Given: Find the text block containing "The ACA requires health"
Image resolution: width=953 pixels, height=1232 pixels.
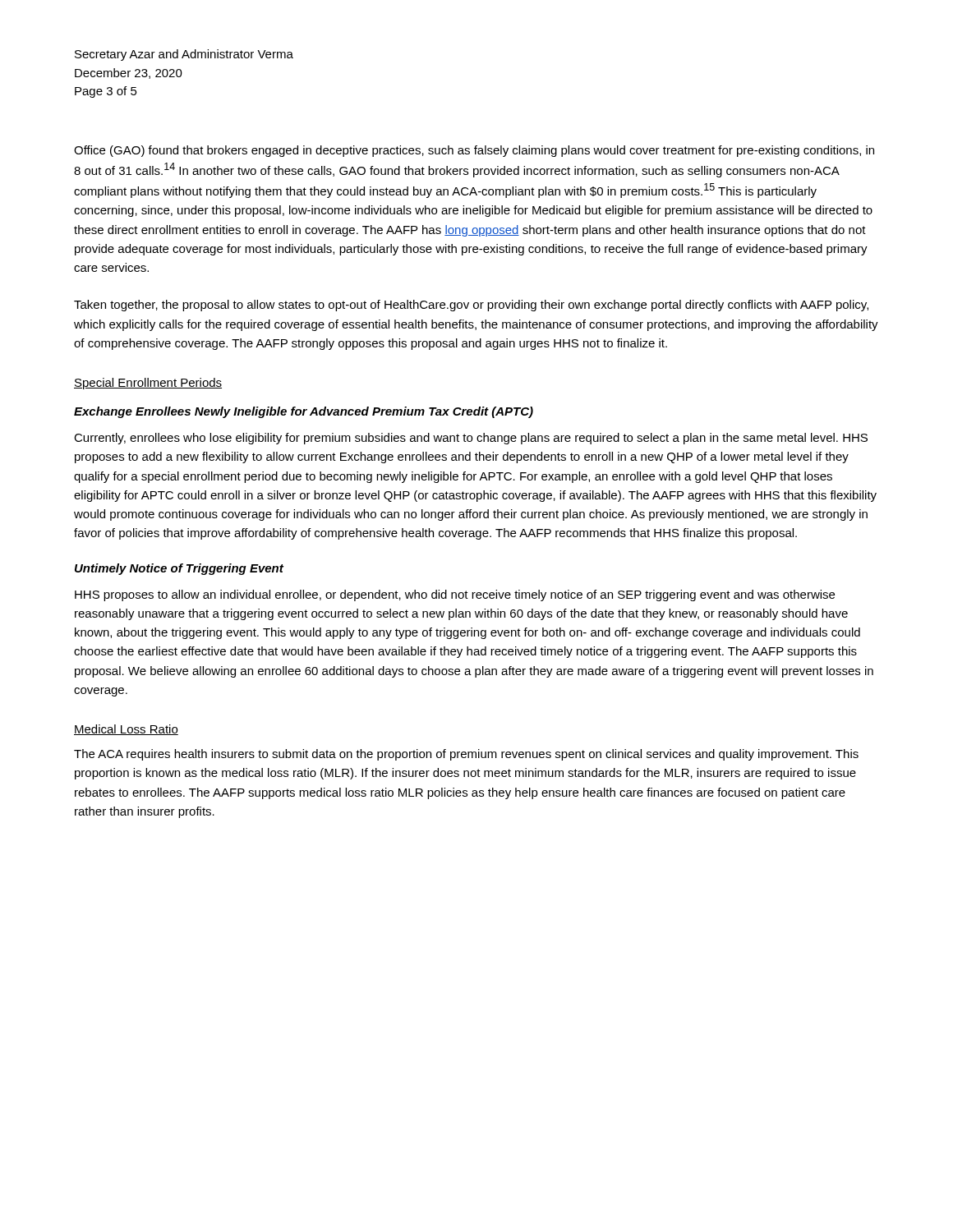Looking at the screenshot, I should point(466,782).
